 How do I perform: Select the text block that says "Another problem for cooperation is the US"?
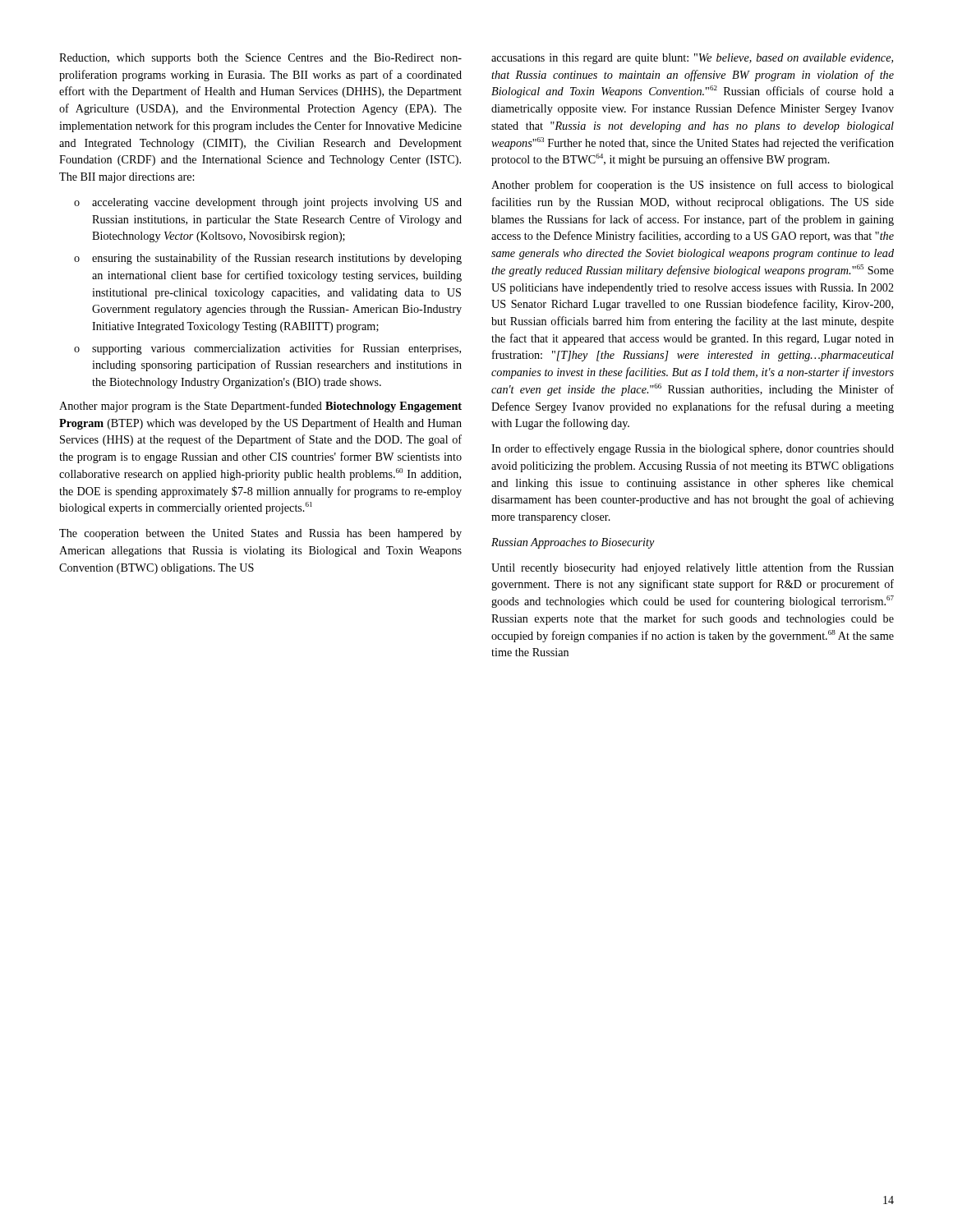693,304
